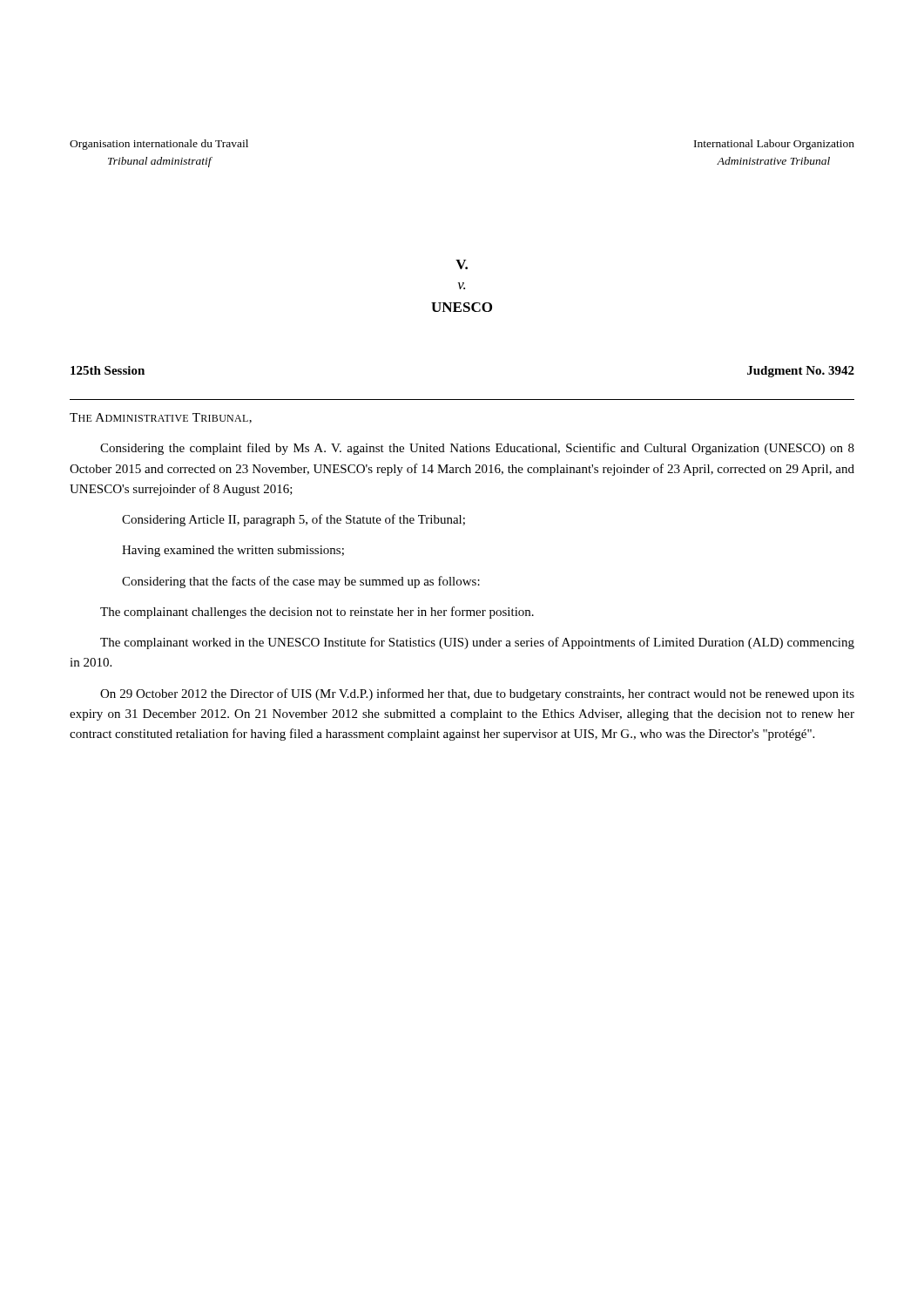Where is the passage that starts "Considering the complaint filed by Ms A. V."?

coord(462,468)
